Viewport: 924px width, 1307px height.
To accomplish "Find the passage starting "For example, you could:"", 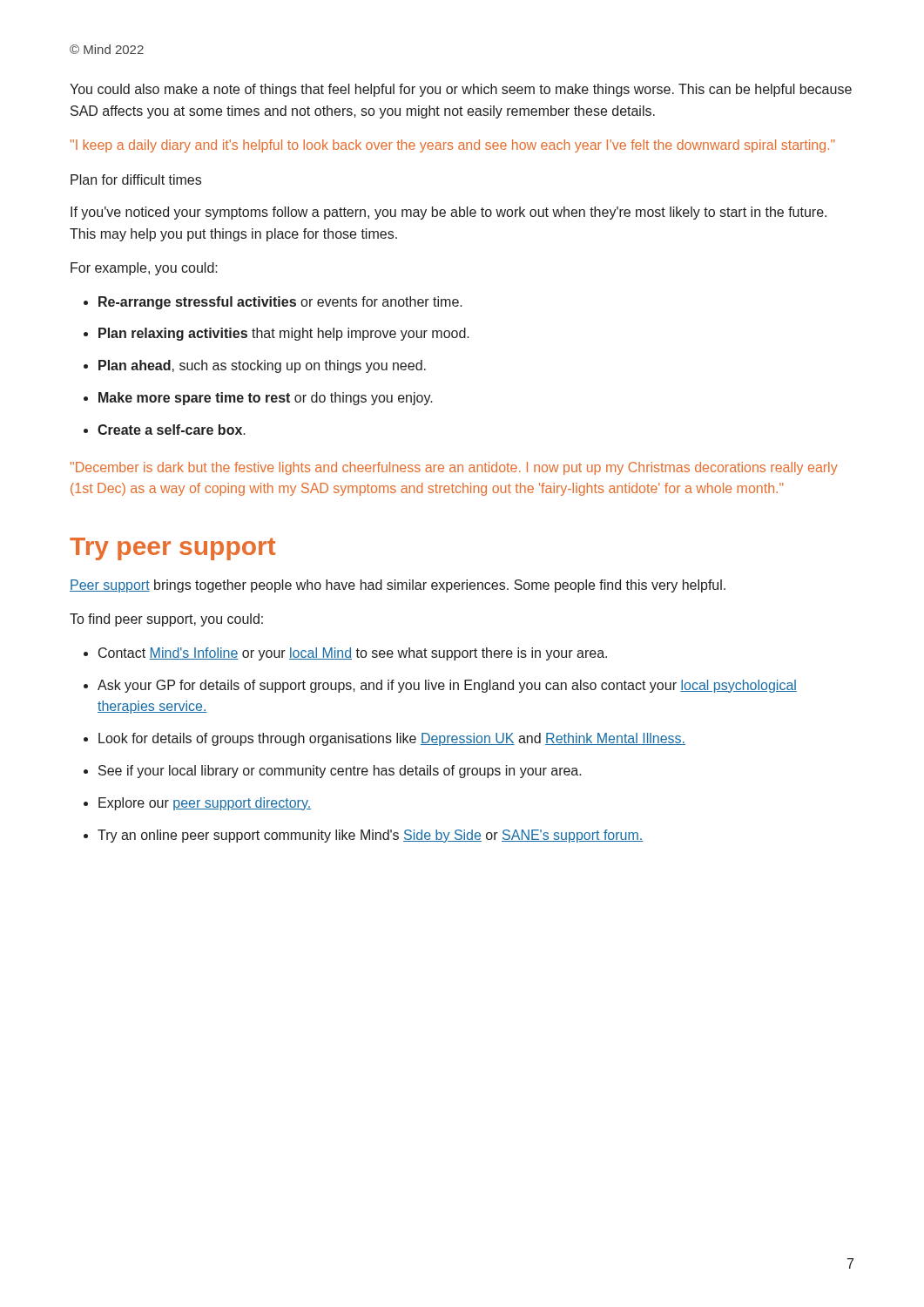I will (x=144, y=269).
